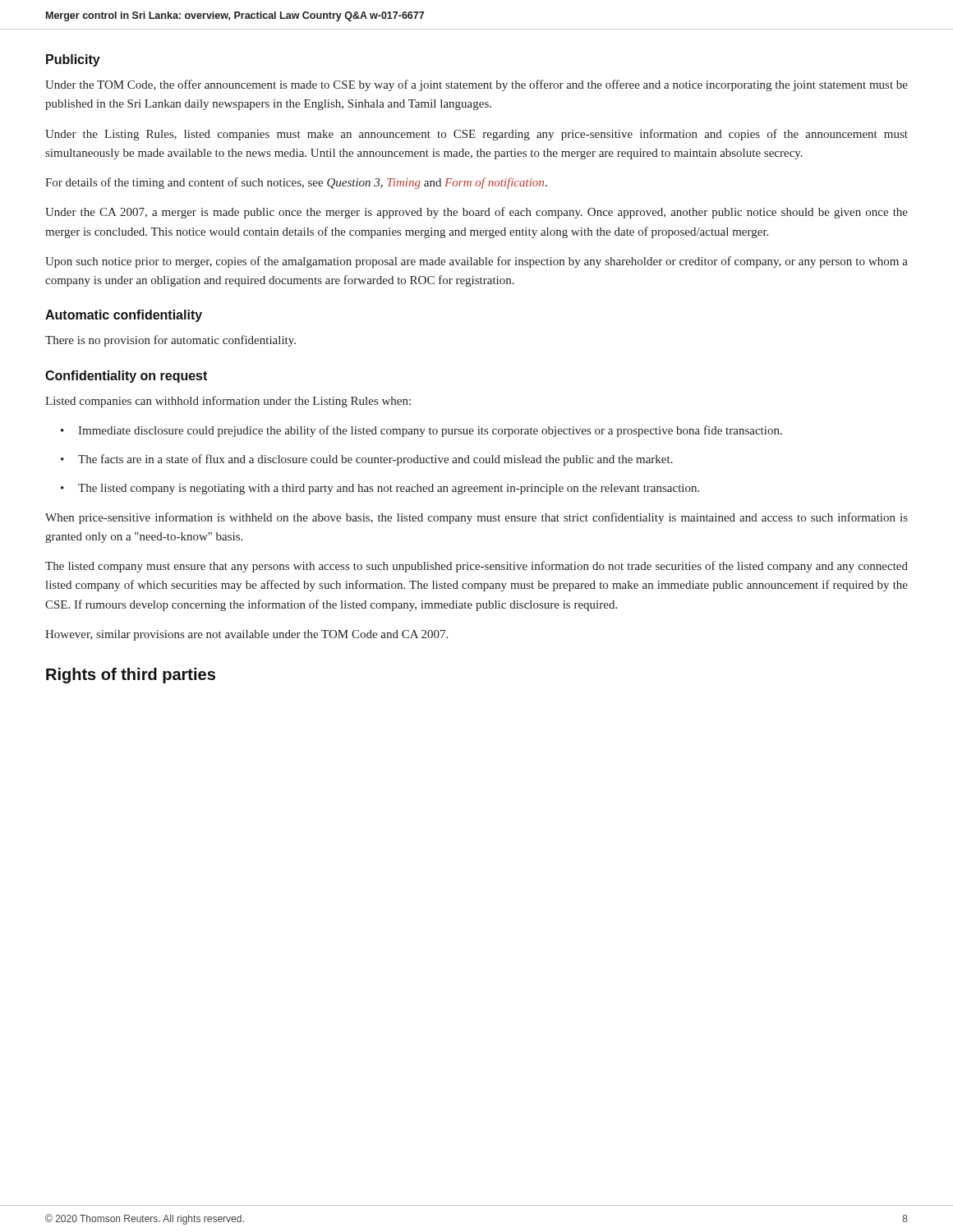Navigate to the block starting "Under the Listing Rules,"

pos(476,143)
